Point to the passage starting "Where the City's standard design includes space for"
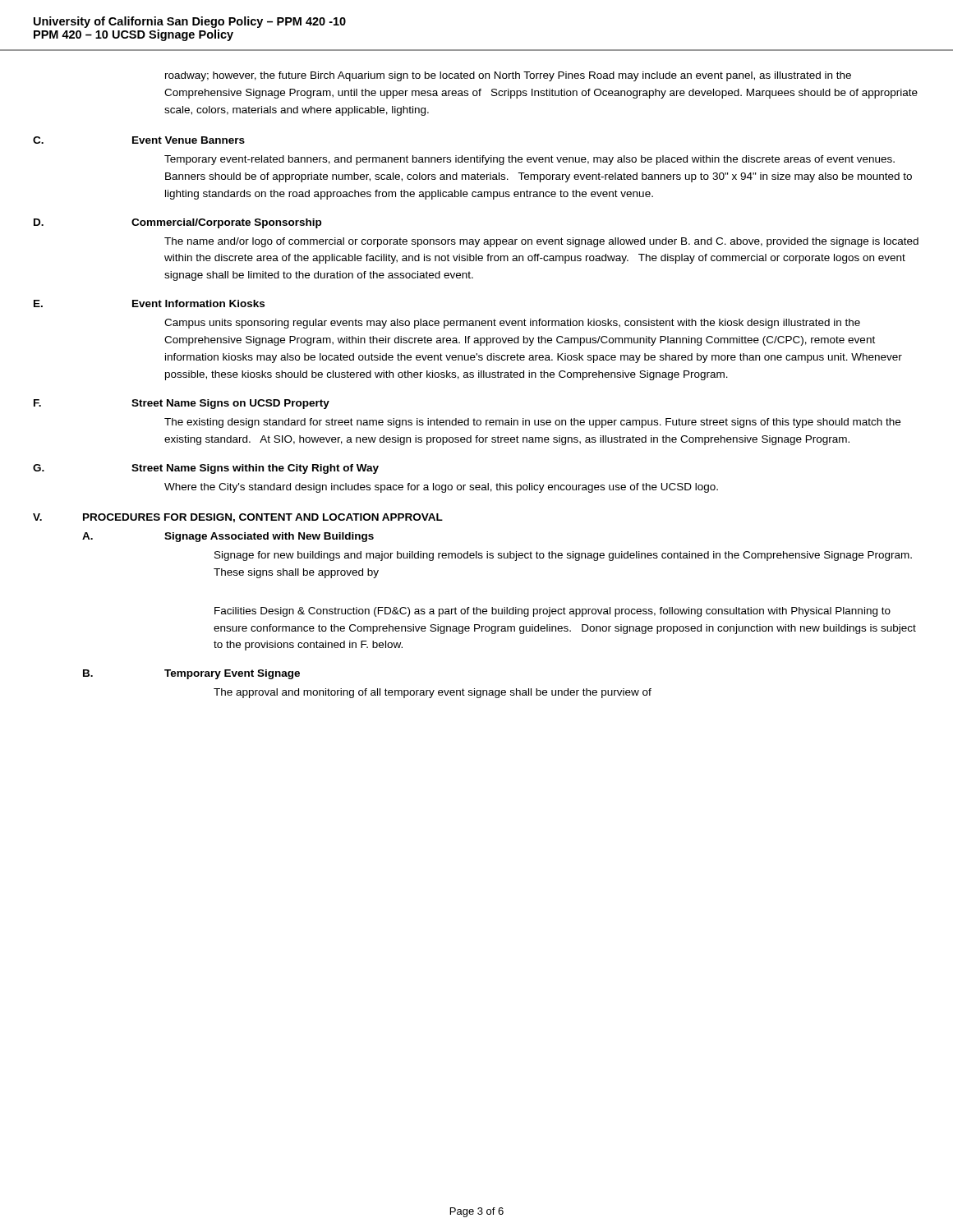Image resolution: width=953 pixels, height=1232 pixels. pos(442,487)
